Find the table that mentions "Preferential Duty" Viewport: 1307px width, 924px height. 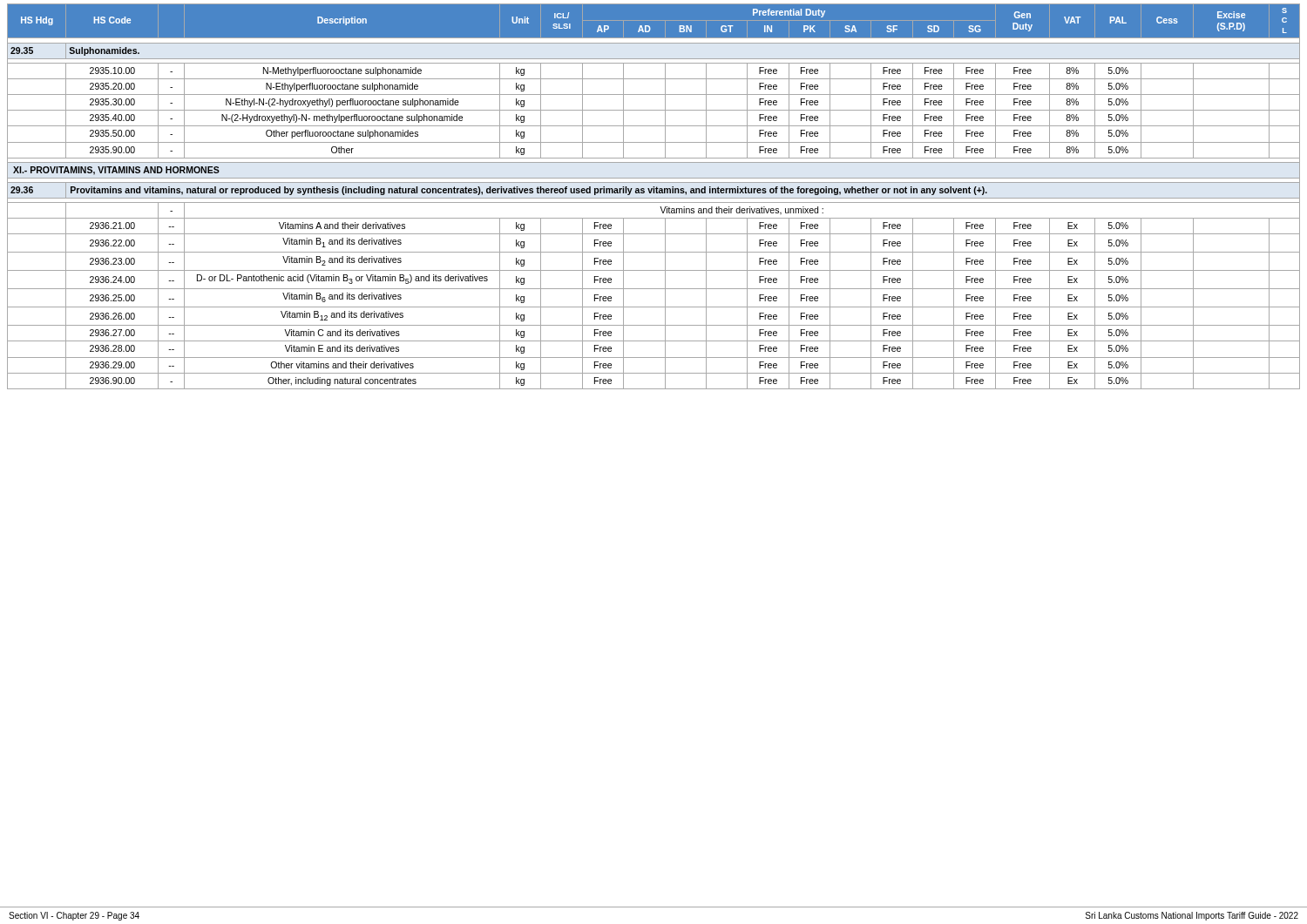[x=654, y=195]
